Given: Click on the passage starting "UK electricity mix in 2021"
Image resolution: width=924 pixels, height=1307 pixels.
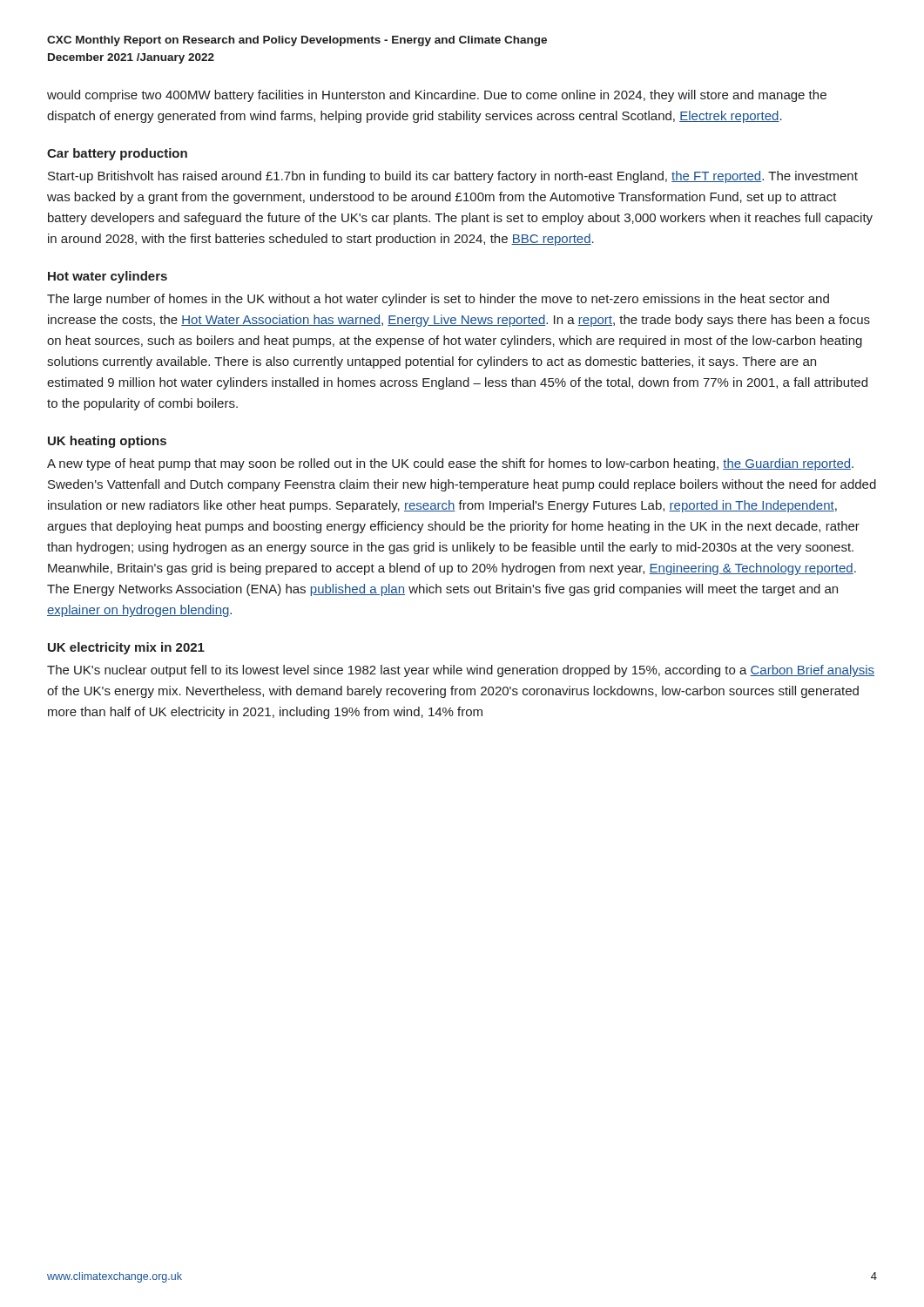Looking at the screenshot, I should coord(126,647).
